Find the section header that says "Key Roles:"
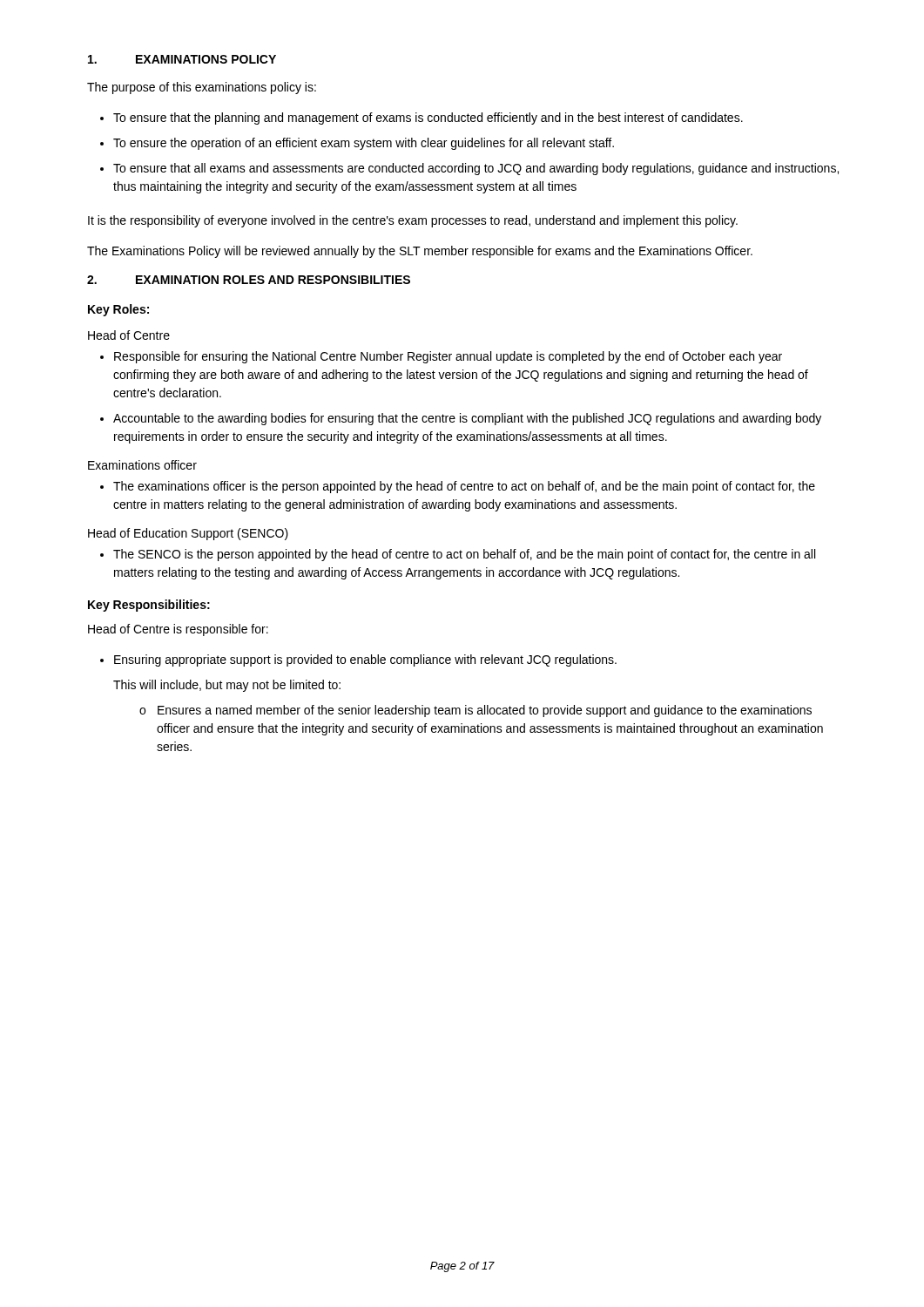The width and height of the screenshot is (924, 1307). (119, 309)
